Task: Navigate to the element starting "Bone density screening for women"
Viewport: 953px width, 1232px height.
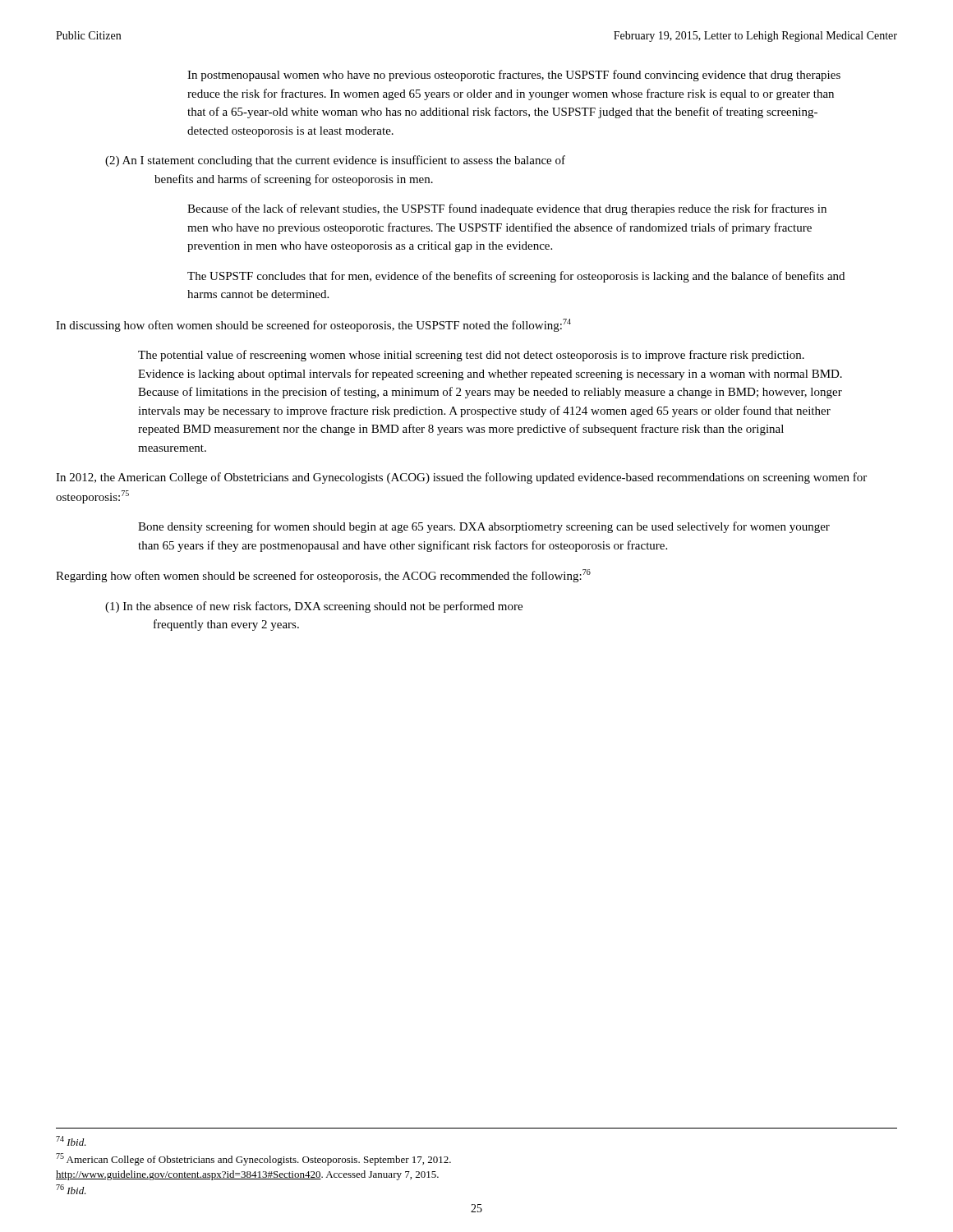Action: pyautogui.click(x=484, y=536)
